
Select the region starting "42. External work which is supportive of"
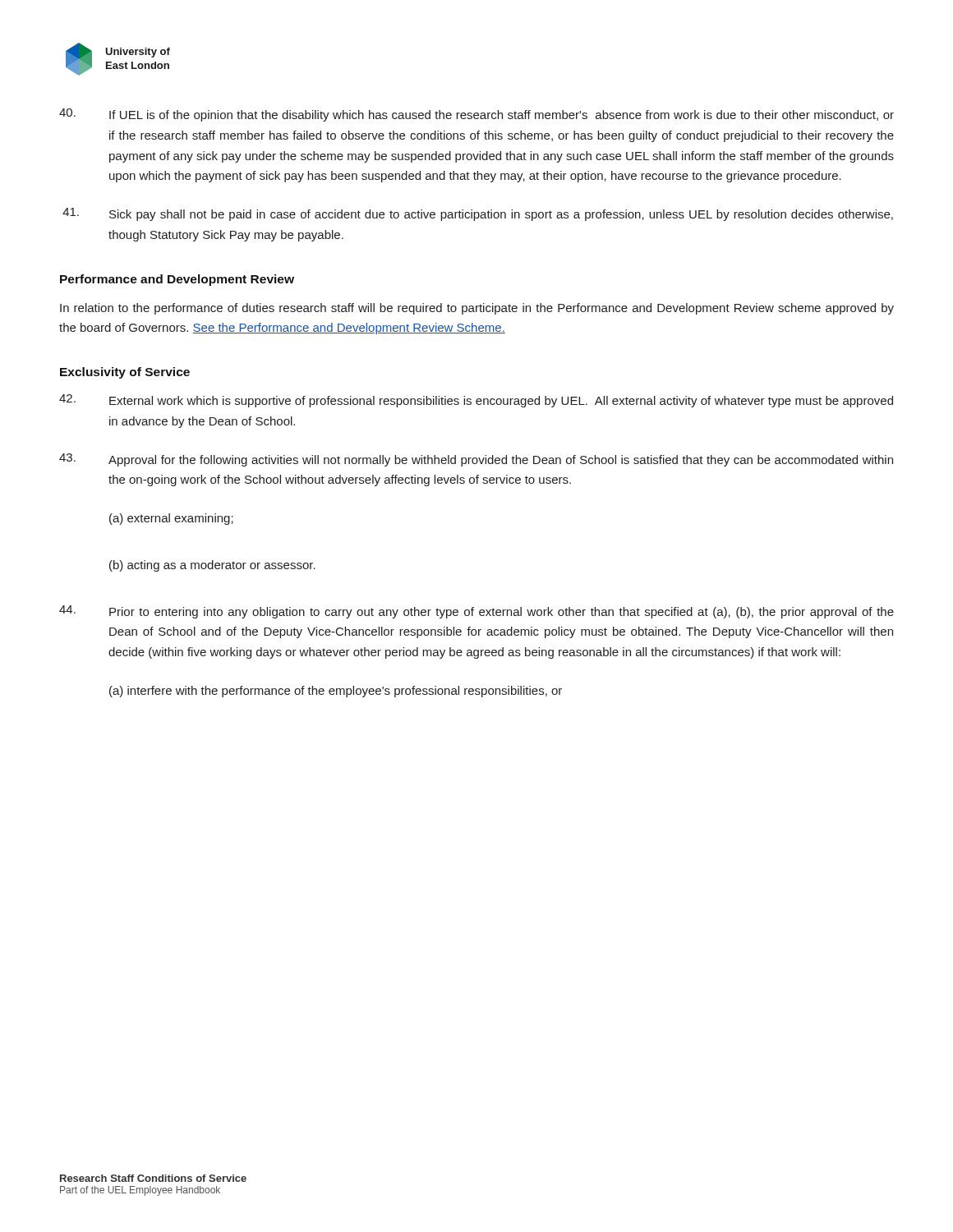476,411
